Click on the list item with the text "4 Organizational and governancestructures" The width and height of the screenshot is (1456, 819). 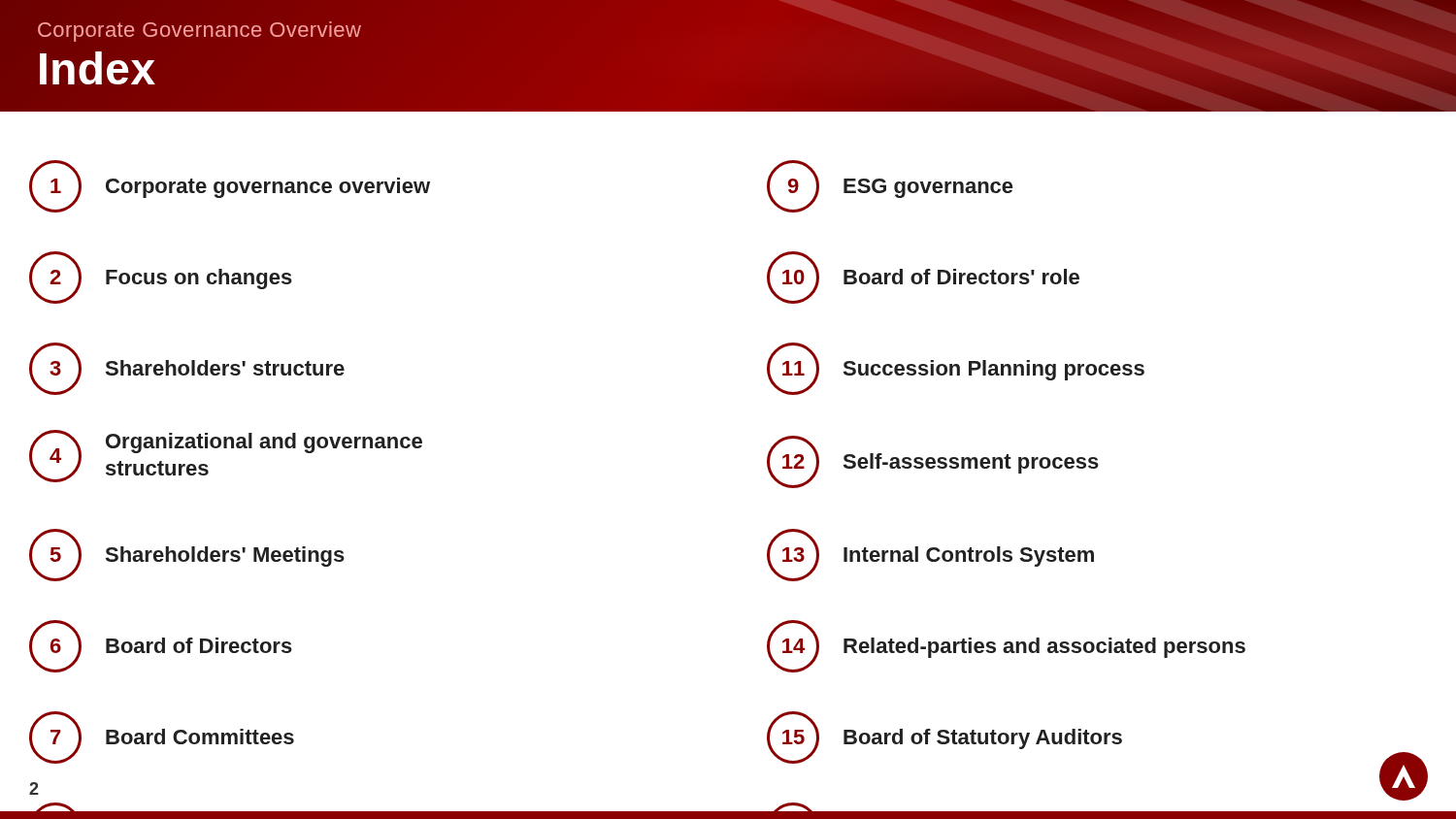(226, 455)
